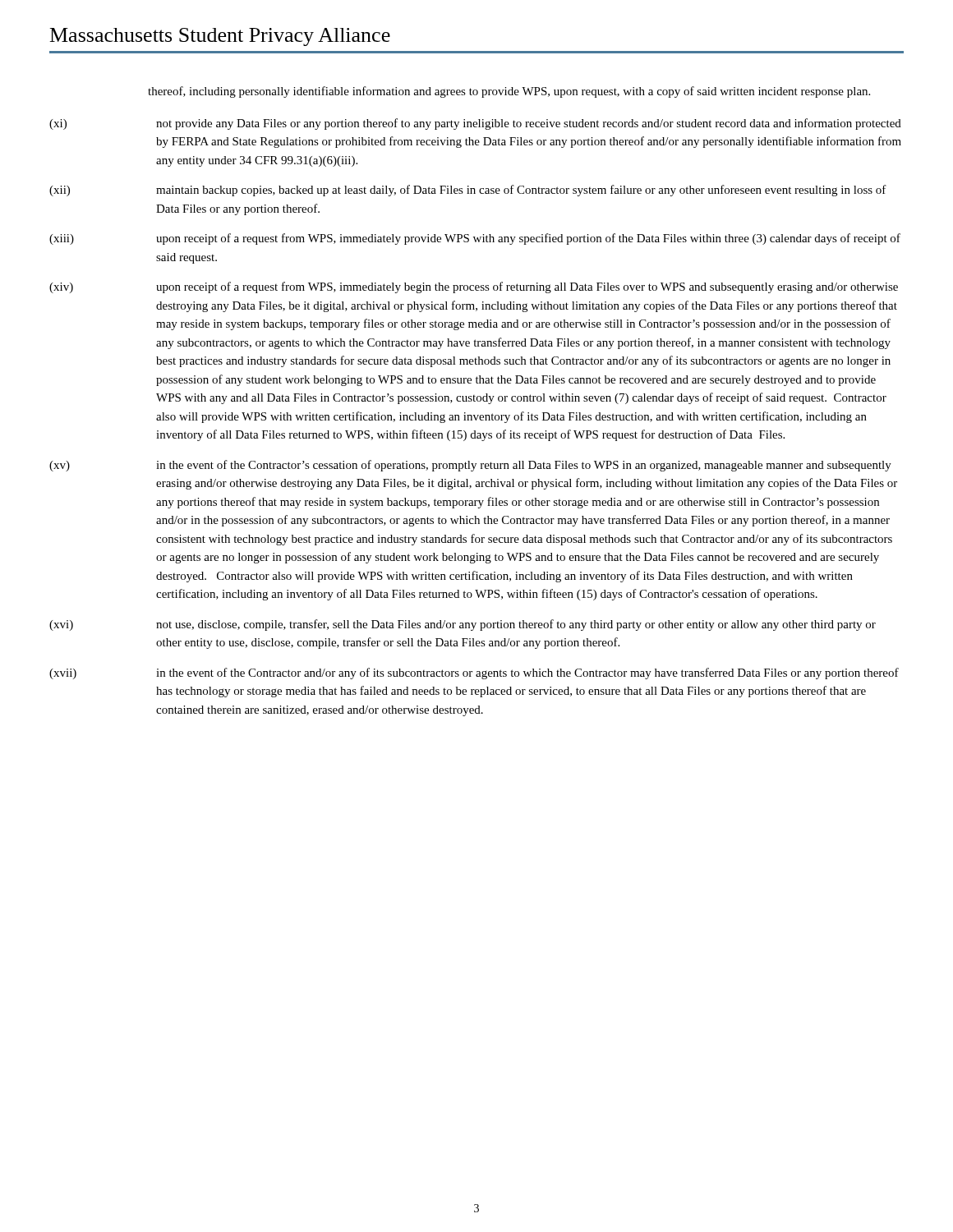Viewport: 953px width, 1232px height.
Task: Locate the block of text that opens with "(xii) maintain backup copies,"
Action: pos(476,199)
